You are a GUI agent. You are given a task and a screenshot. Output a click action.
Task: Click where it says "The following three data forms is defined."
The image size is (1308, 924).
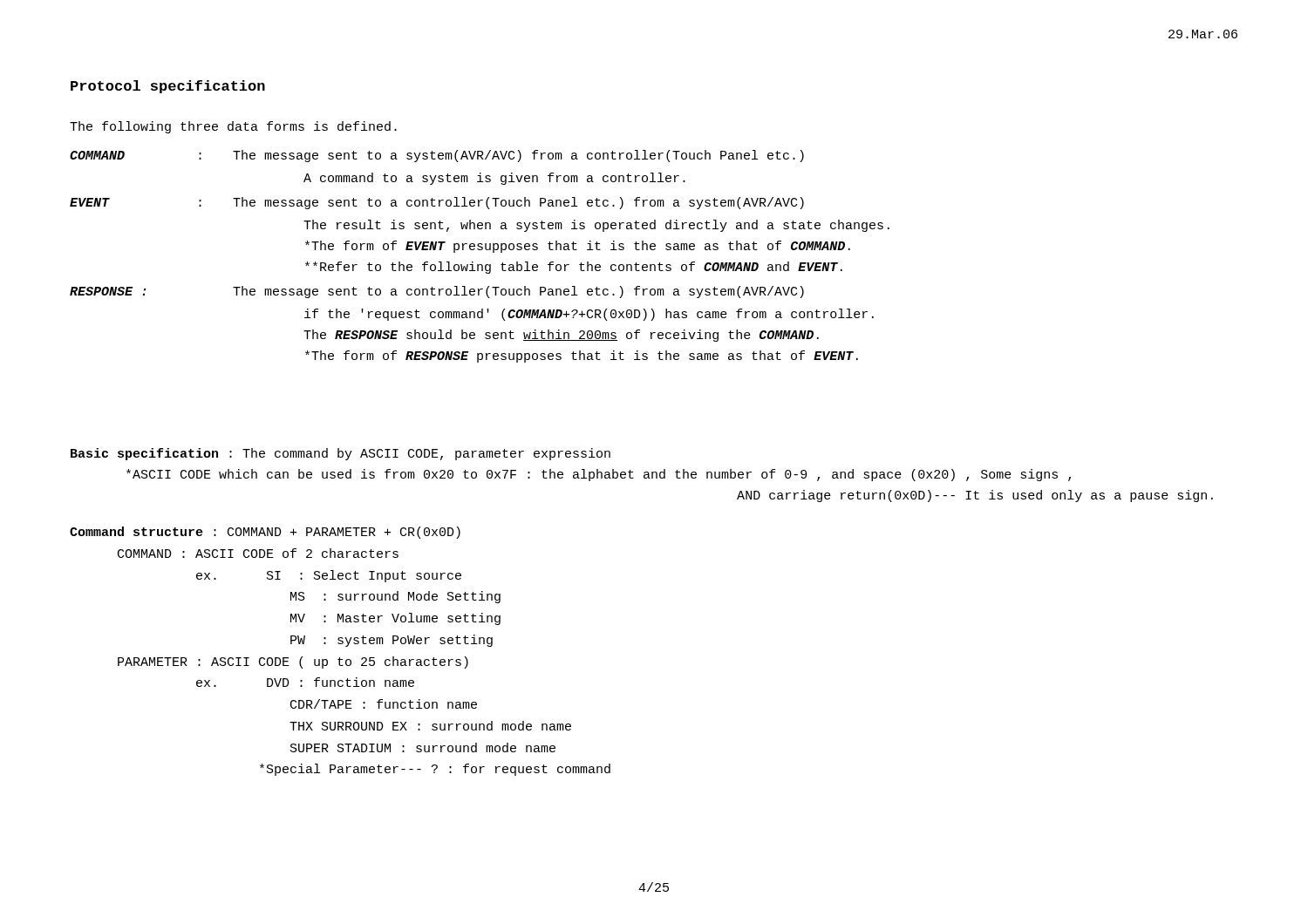235,128
